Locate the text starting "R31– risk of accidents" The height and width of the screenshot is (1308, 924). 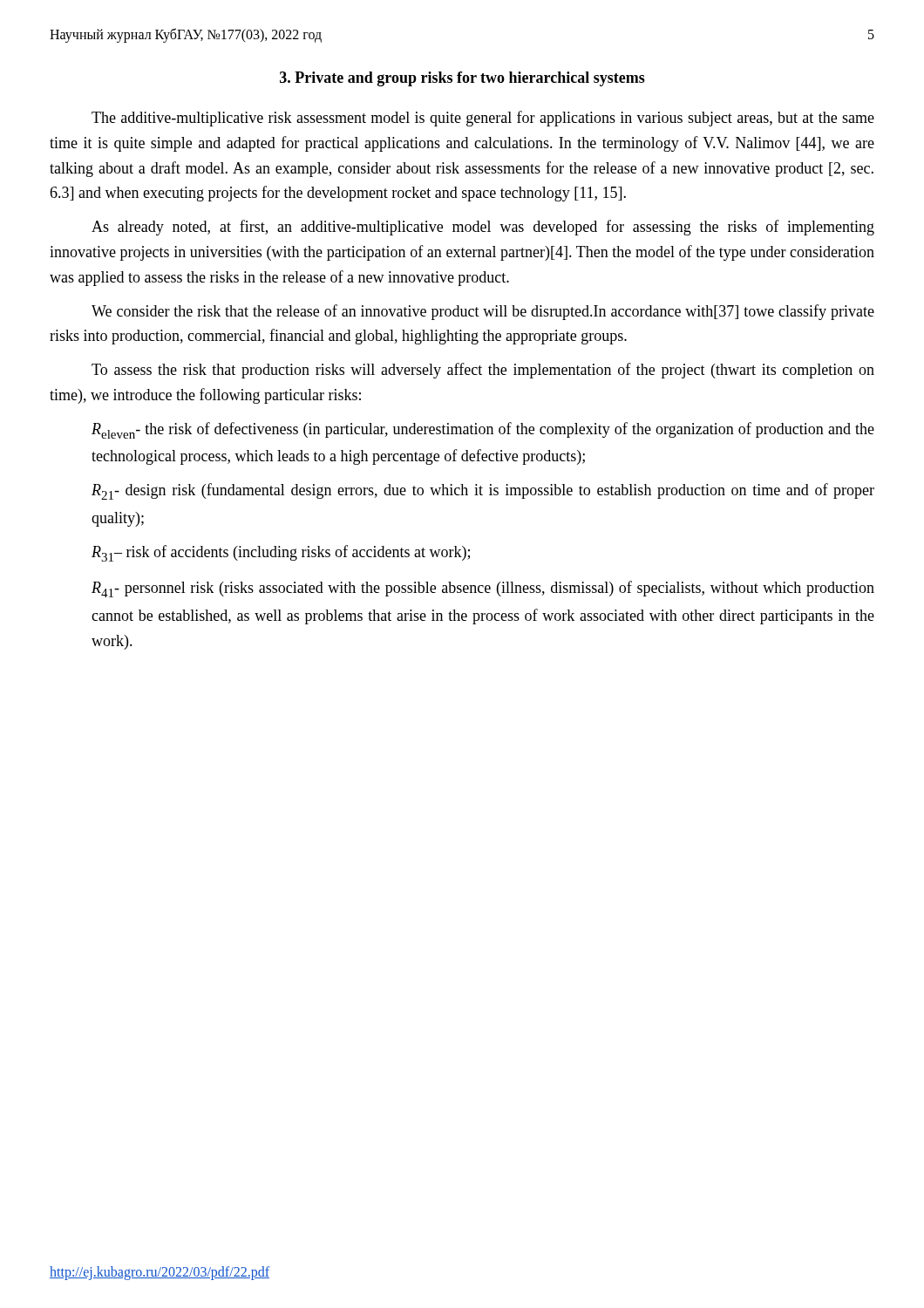pyautogui.click(x=281, y=553)
